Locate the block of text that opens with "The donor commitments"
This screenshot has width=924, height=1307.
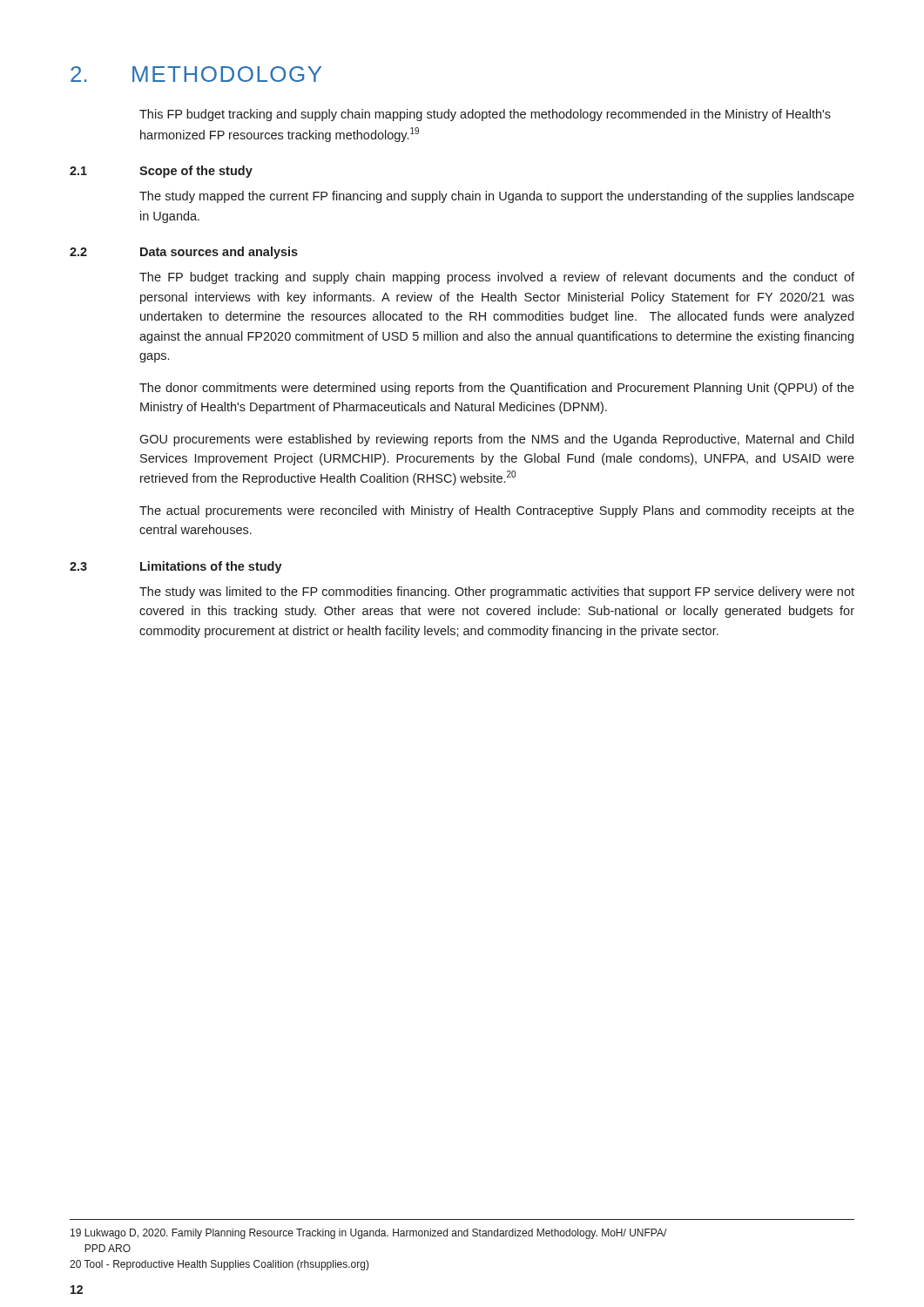point(497,397)
